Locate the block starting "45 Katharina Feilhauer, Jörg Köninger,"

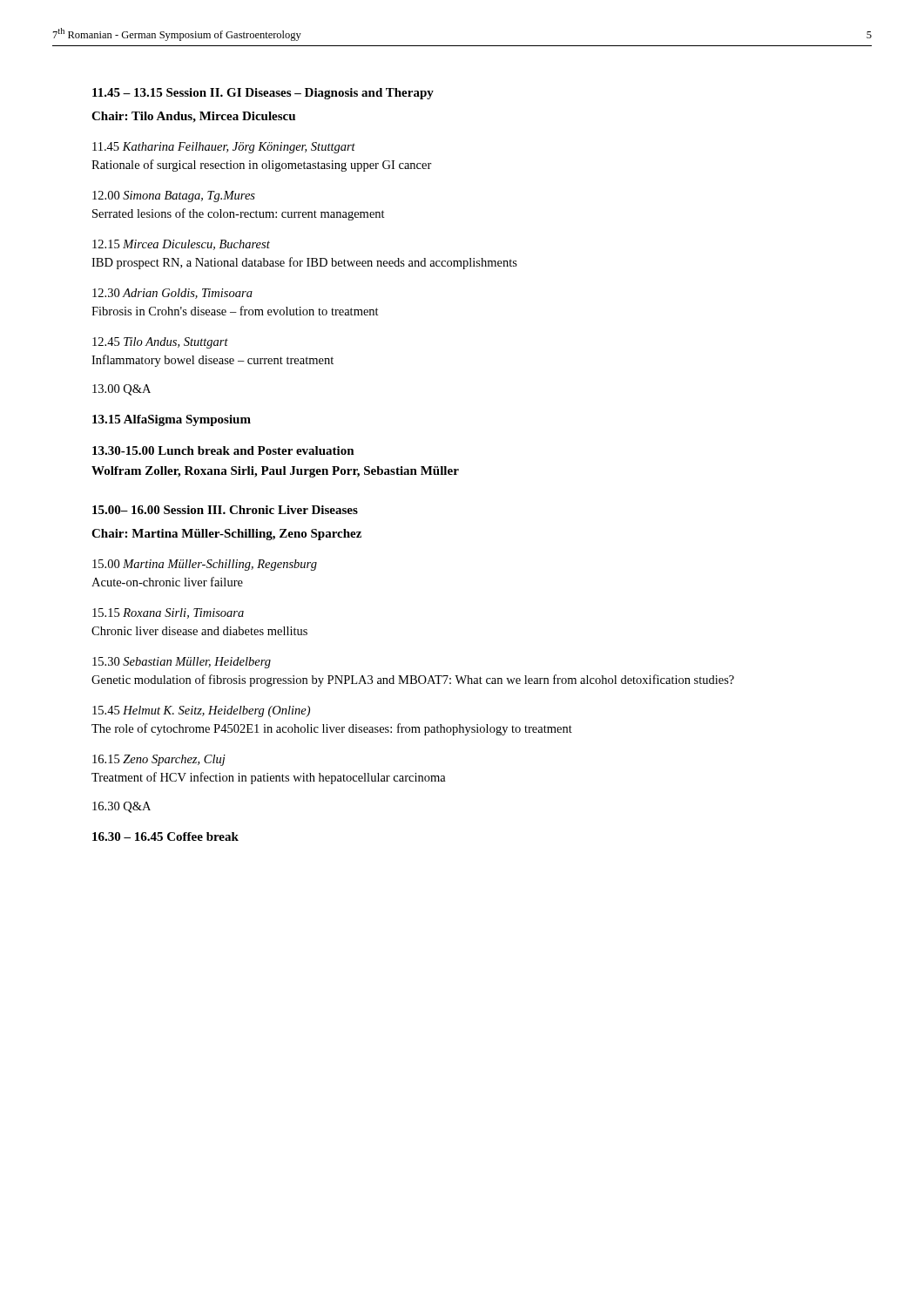pos(261,156)
